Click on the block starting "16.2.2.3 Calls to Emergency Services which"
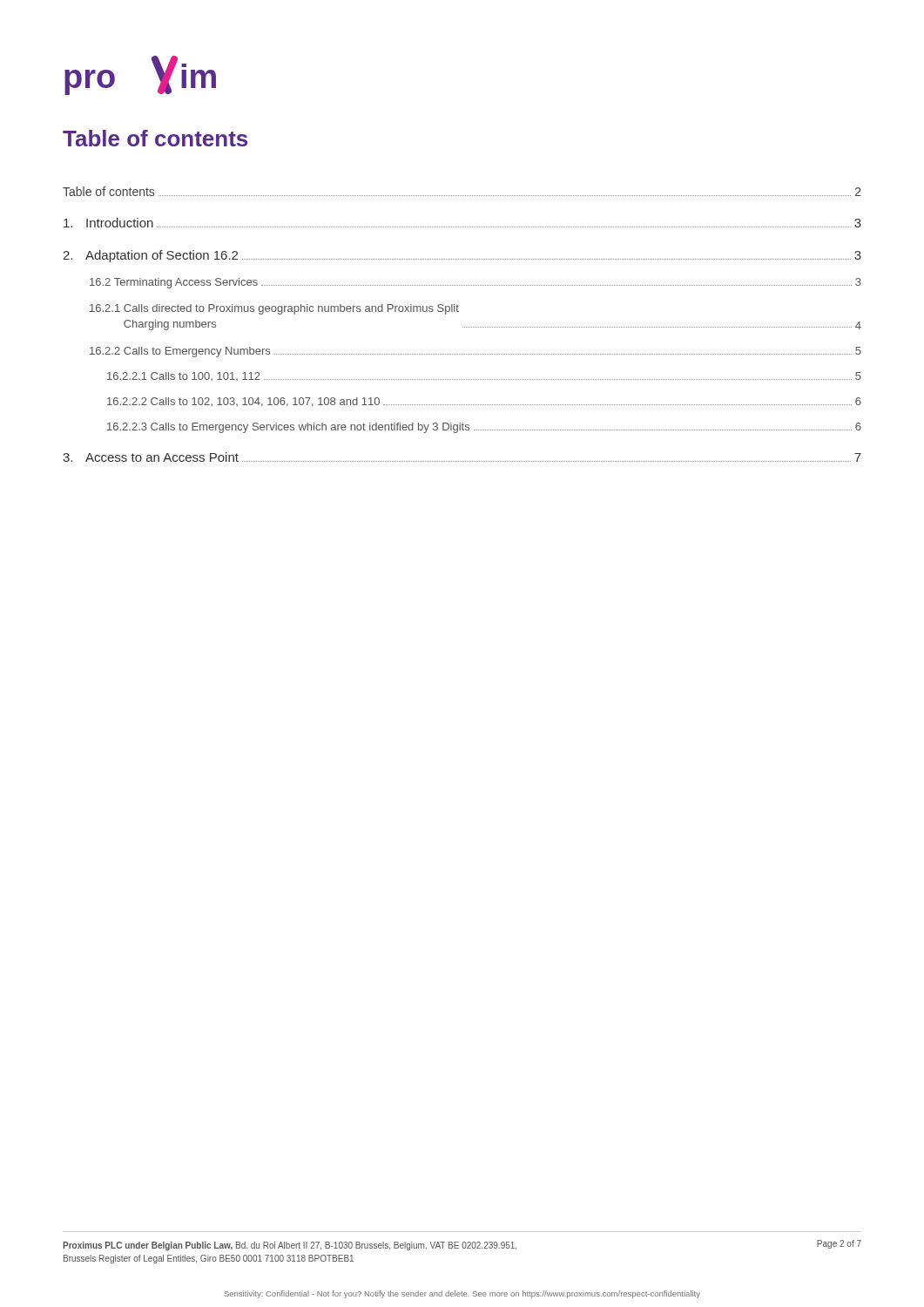Viewport: 924px width, 1307px height. click(484, 427)
